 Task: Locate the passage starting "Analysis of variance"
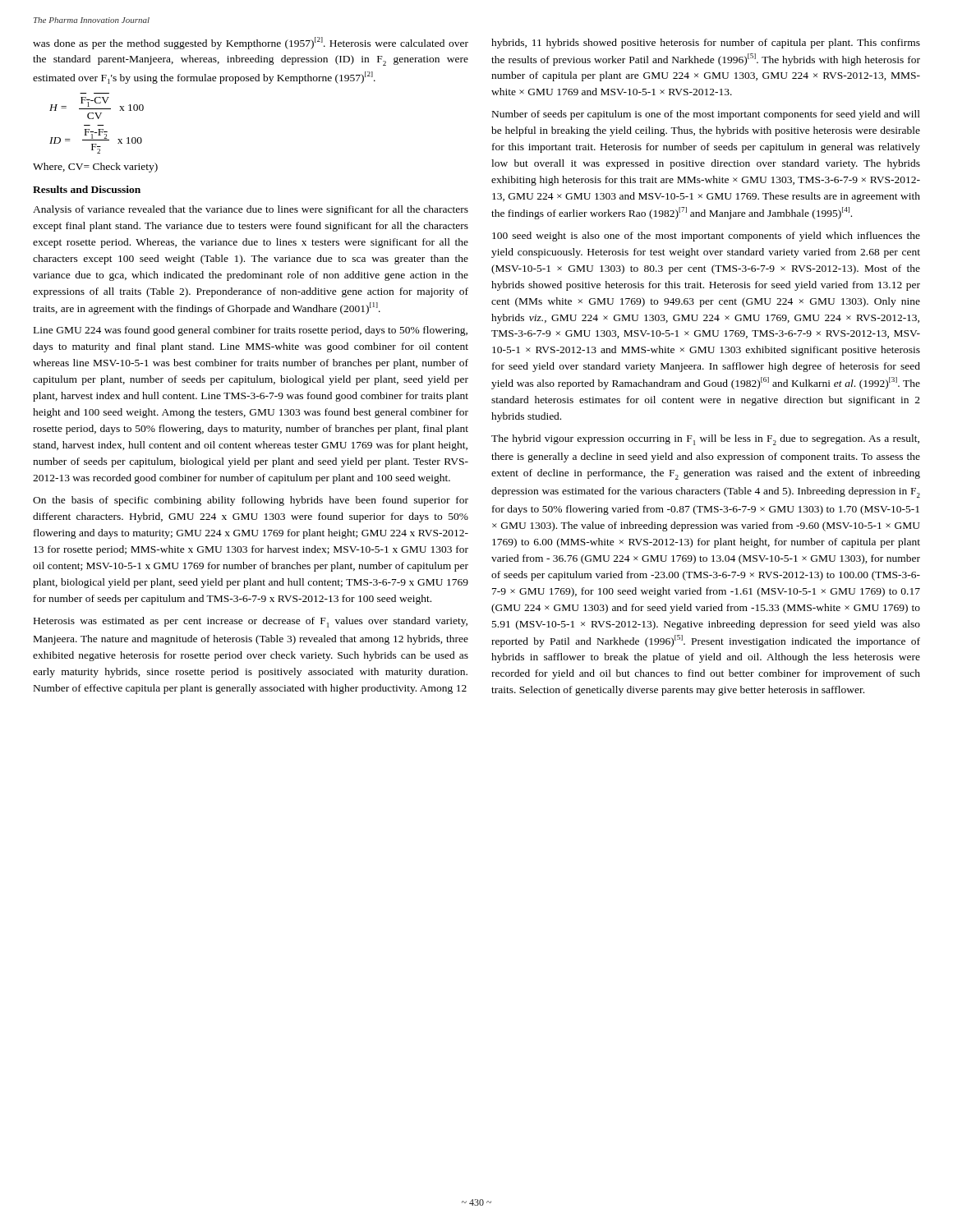251,259
